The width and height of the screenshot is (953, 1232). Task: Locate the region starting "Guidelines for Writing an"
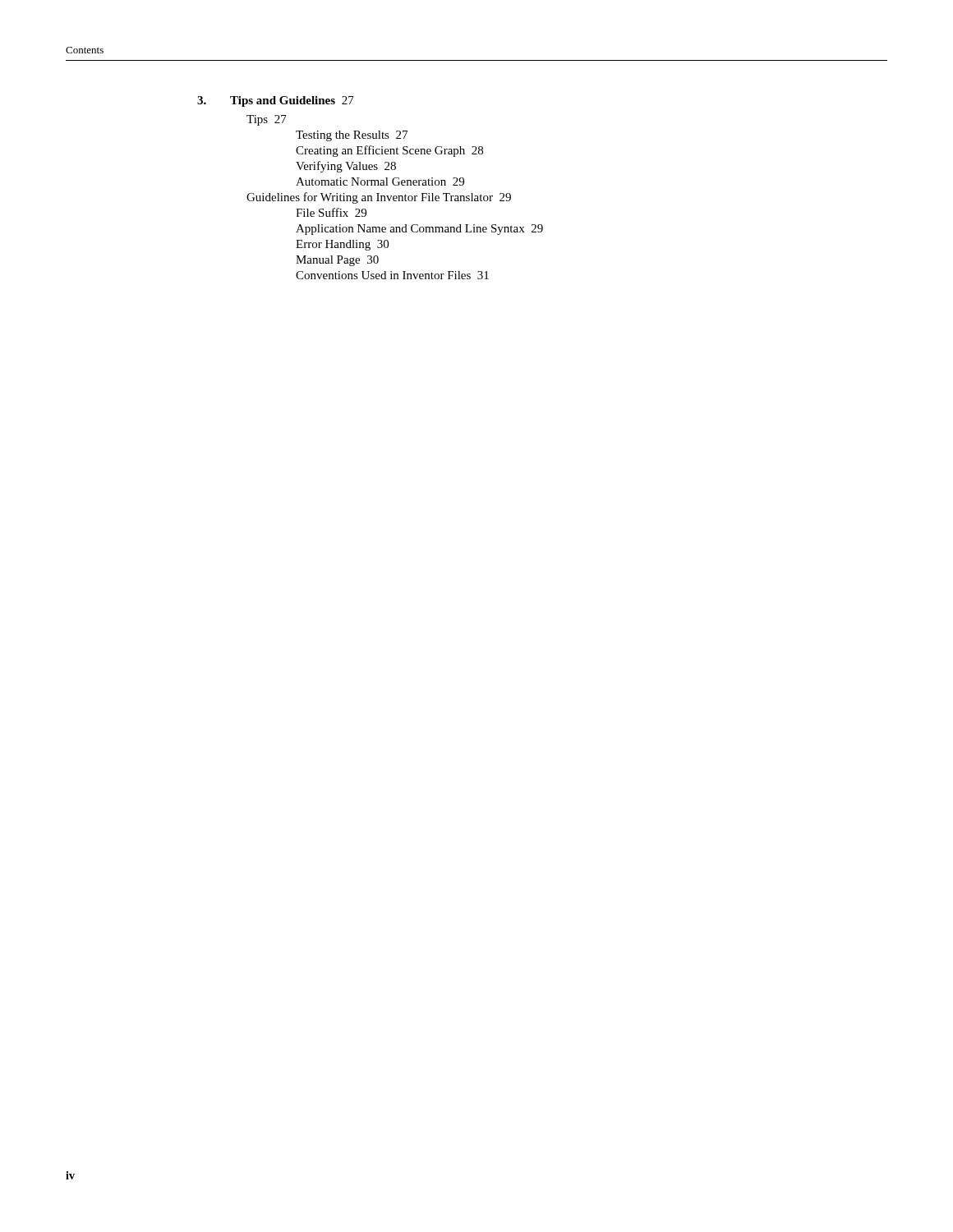379,197
